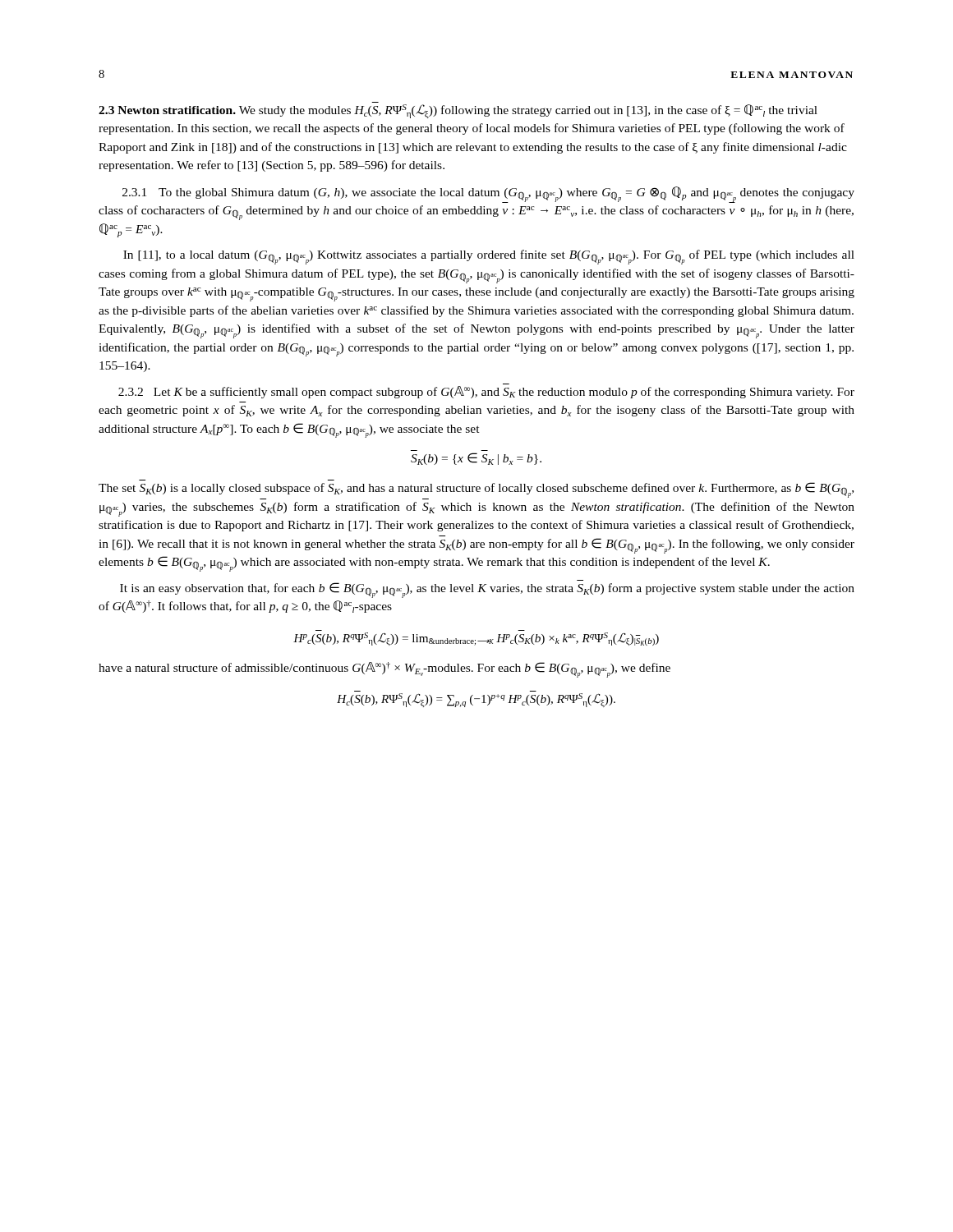Viewport: 953px width, 1232px height.
Task: Click the section header that begins "2.3 Newton stratification. We study the"
Action: [473, 137]
